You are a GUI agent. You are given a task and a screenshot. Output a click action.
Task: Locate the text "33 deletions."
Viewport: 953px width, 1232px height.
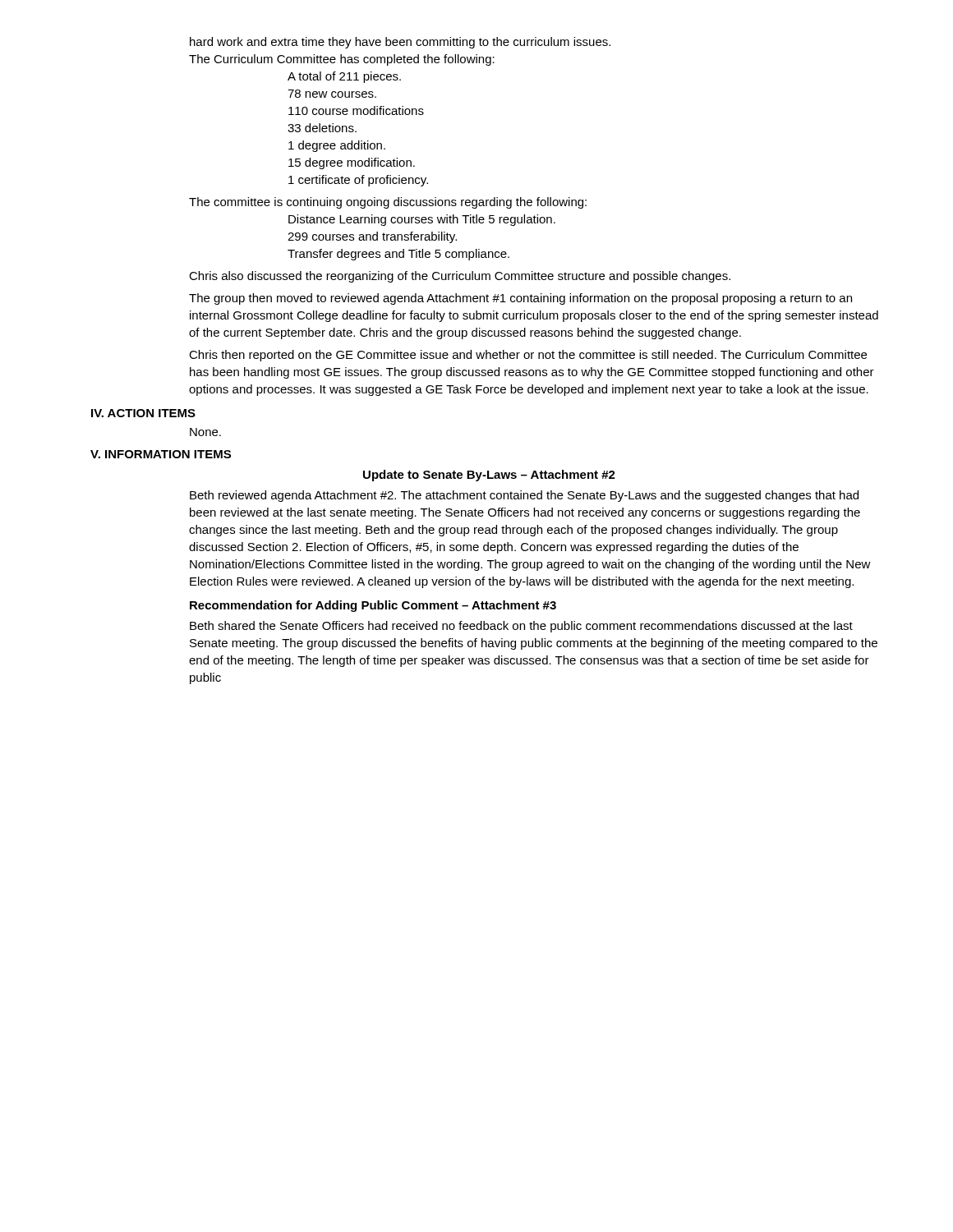pyautogui.click(x=322, y=128)
